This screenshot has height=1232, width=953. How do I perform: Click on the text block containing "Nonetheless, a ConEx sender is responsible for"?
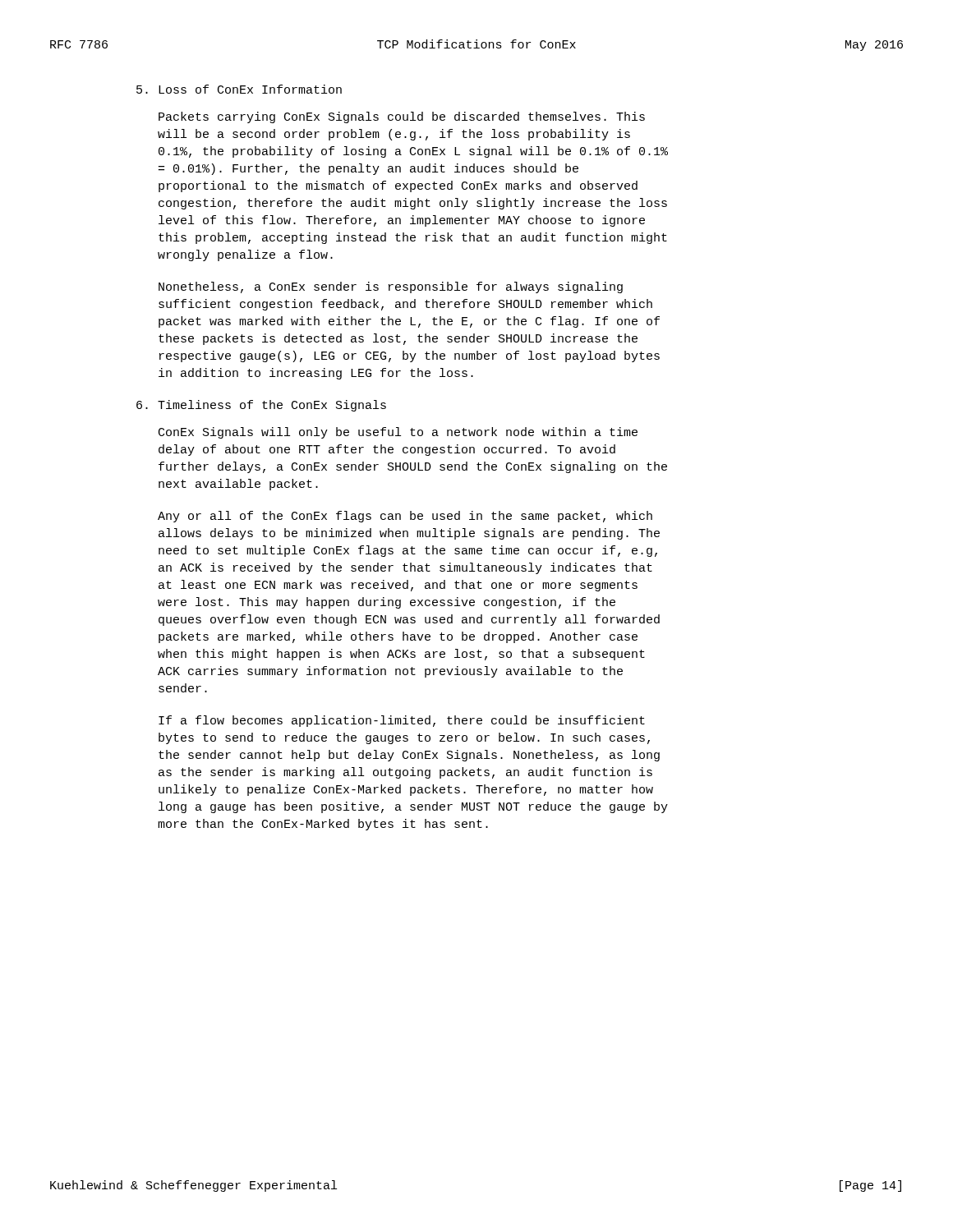[398, 331]
